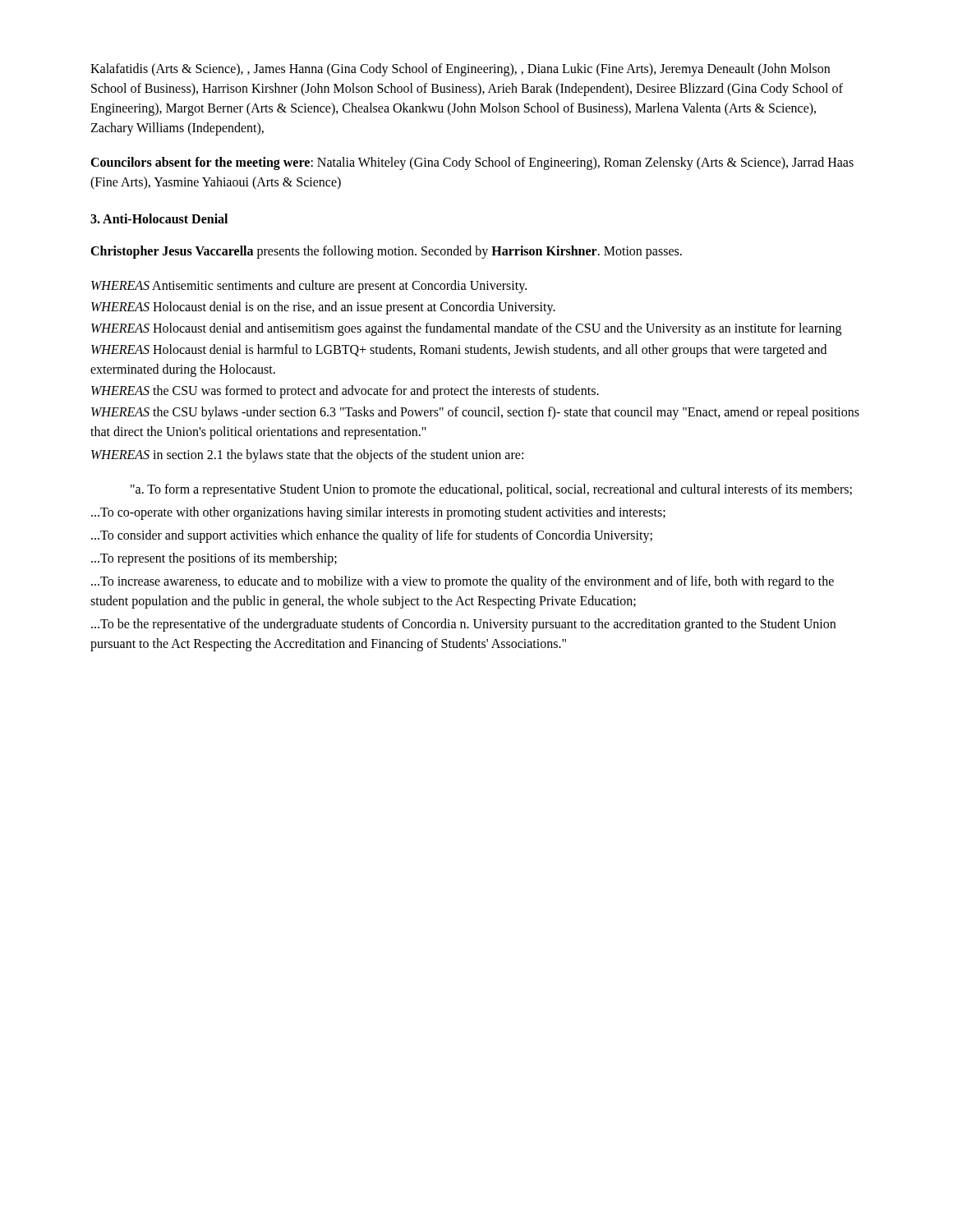The height and width of the screenshot is (1232, 953).
Task: Select the block starting "...To represent the positions of"
Action: tap(214, 559)
